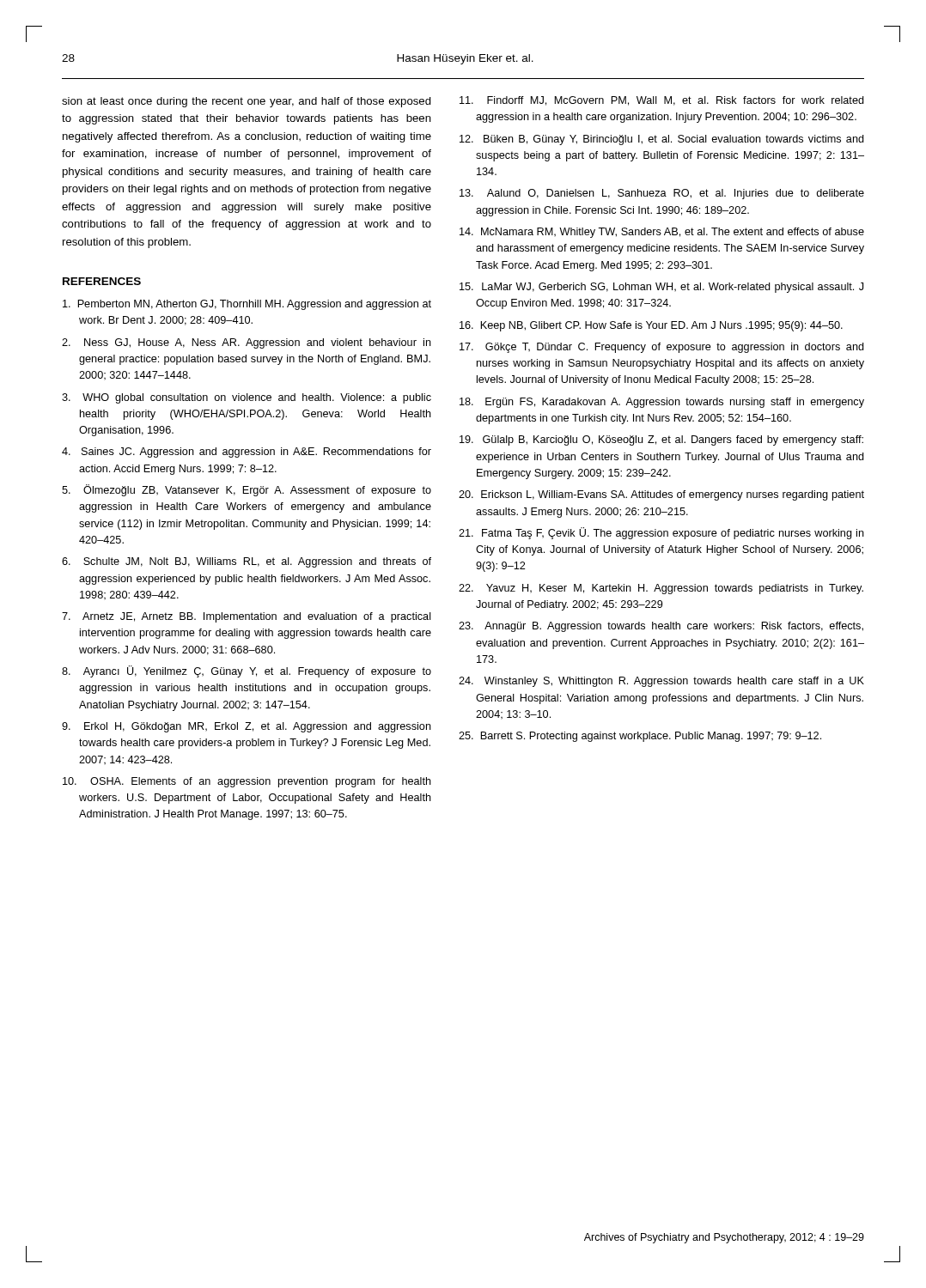The image size is (926, 1288).
Task: Navigate to the element starting "9. Erkol H,"
Action: (247, 743)
